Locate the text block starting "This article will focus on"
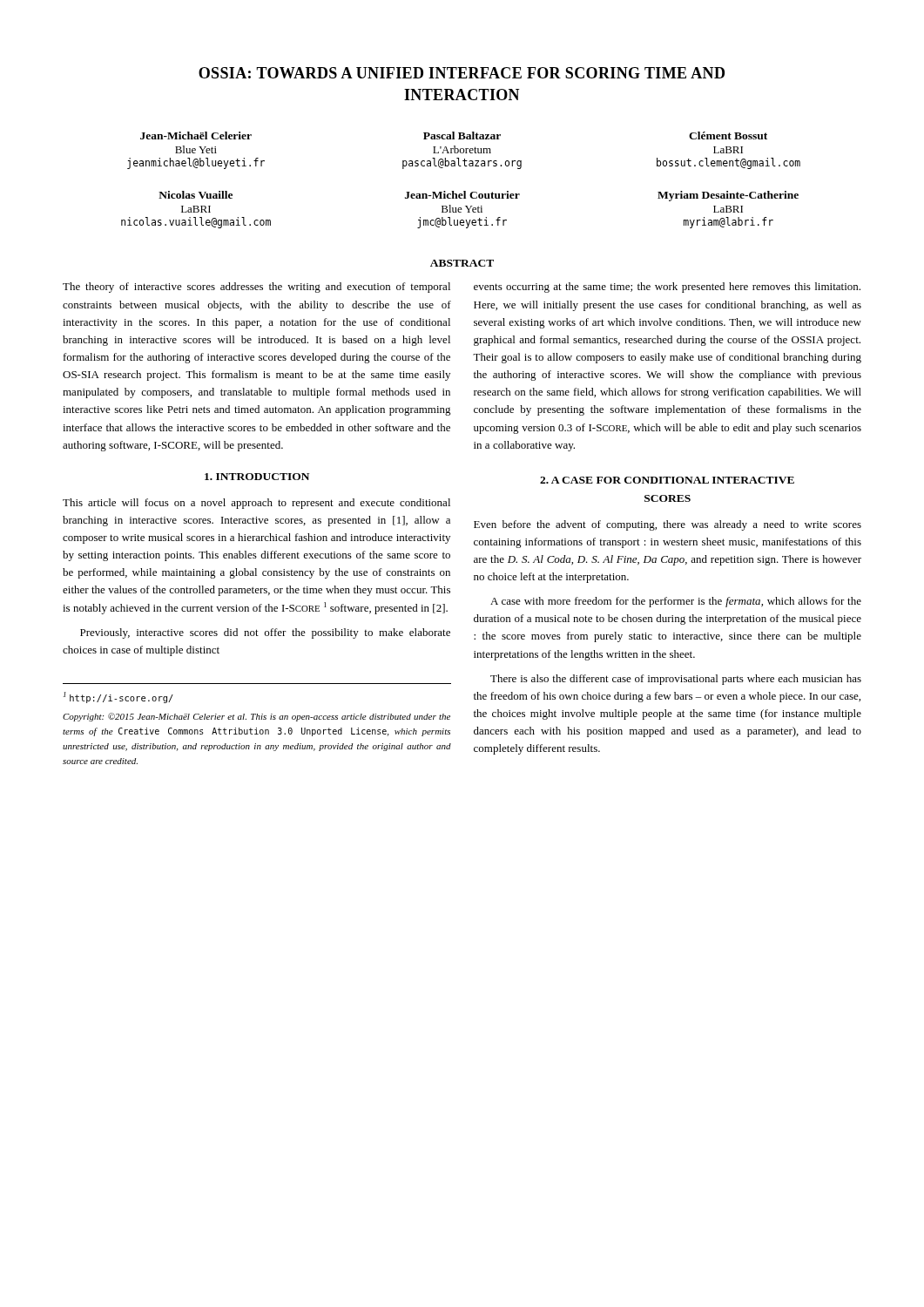The image size is (924, 1307). (257, 576)
